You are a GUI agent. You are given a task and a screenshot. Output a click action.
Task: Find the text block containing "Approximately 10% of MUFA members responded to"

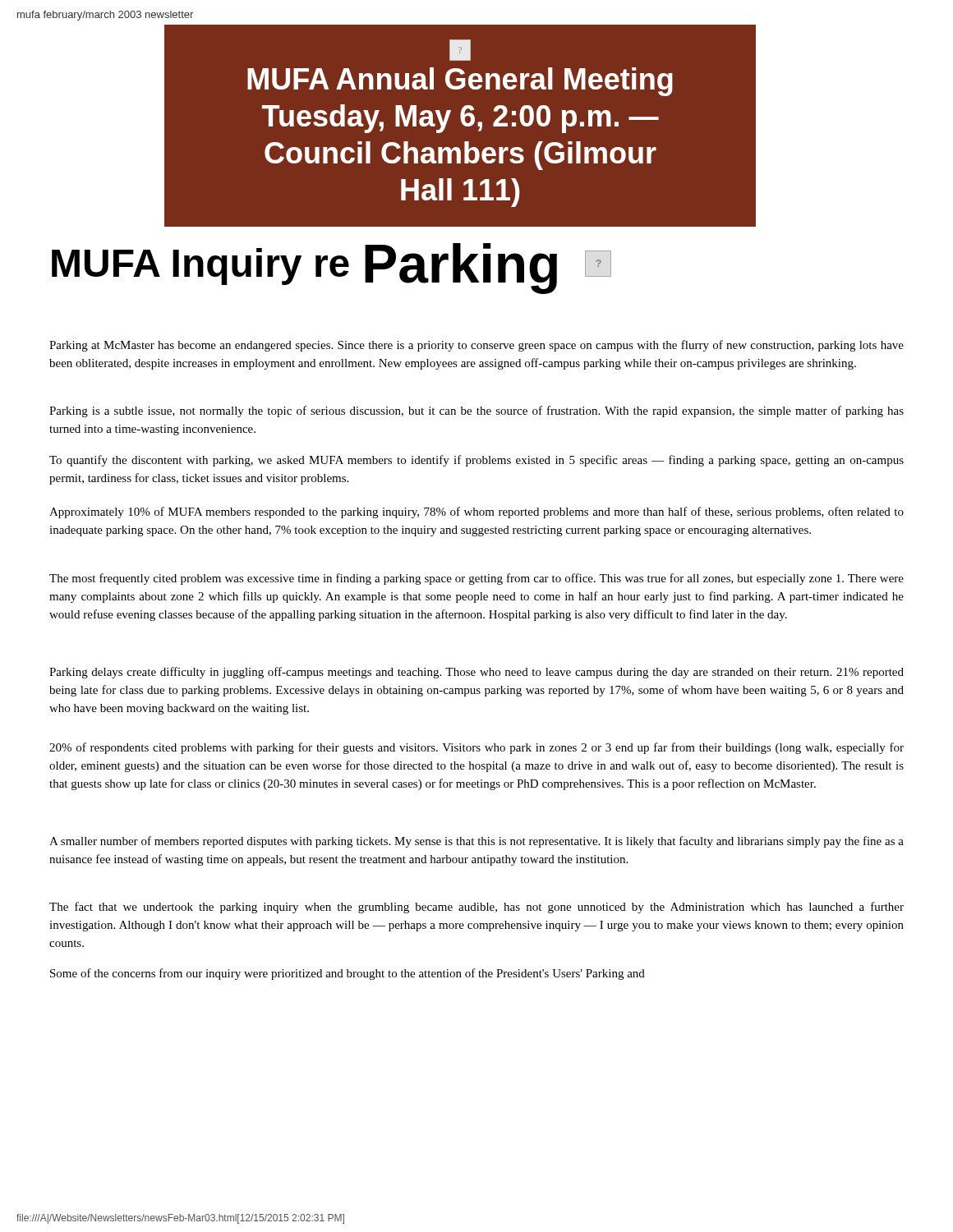(476, 521)
